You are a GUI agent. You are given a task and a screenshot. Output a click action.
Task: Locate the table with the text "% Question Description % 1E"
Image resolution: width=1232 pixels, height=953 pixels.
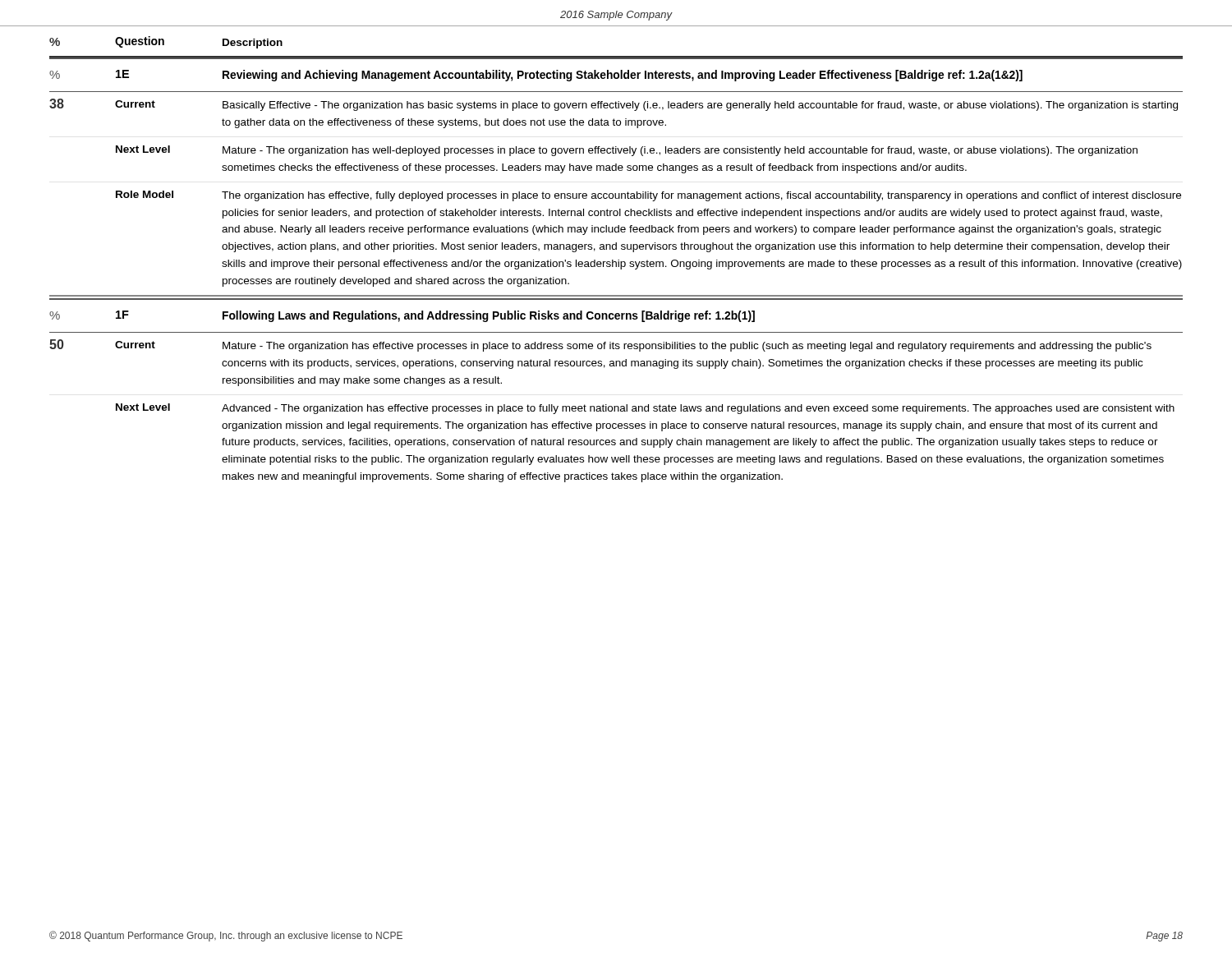616,258
